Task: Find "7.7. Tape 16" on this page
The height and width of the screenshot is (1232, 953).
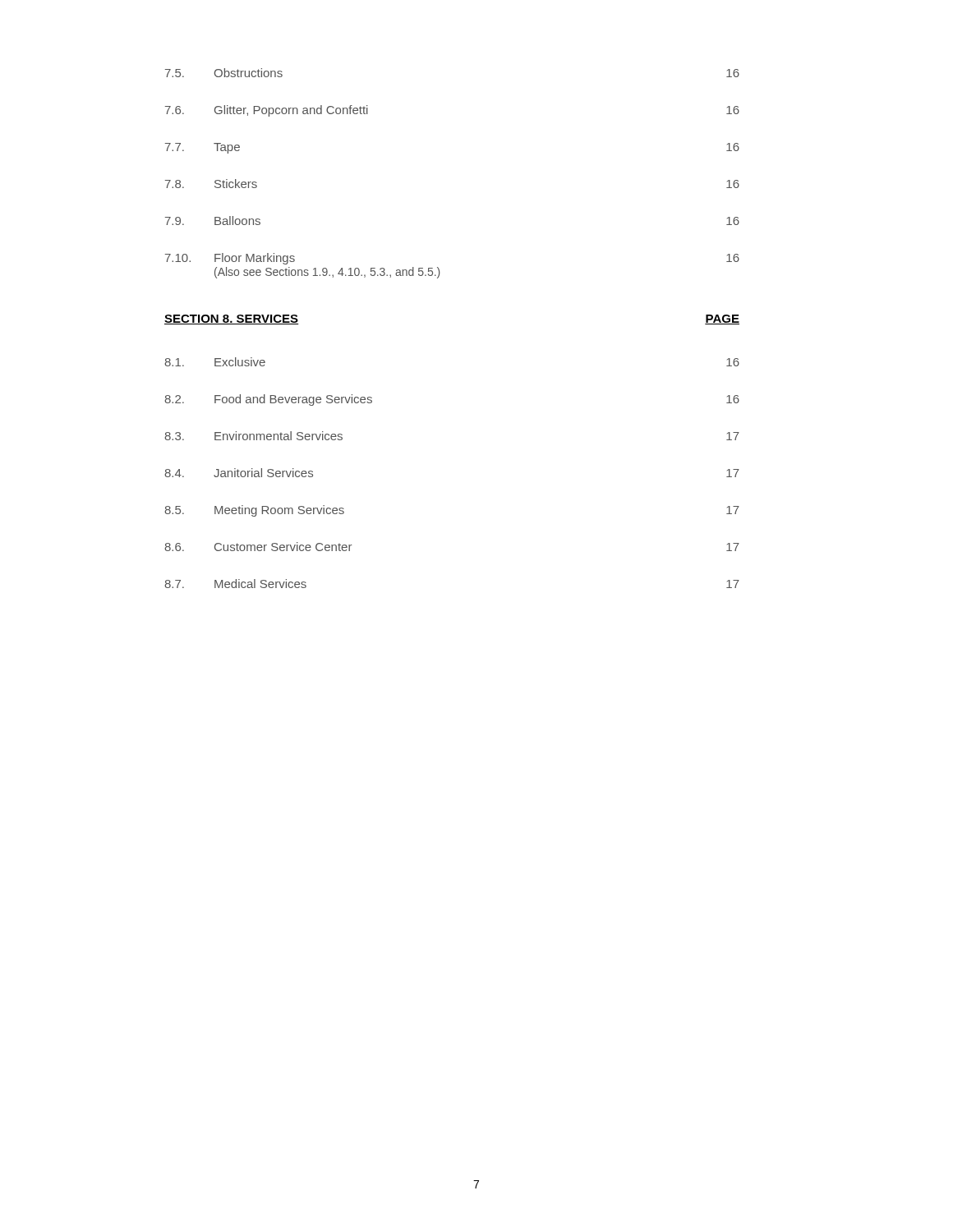Action: [x=232, y=148]
